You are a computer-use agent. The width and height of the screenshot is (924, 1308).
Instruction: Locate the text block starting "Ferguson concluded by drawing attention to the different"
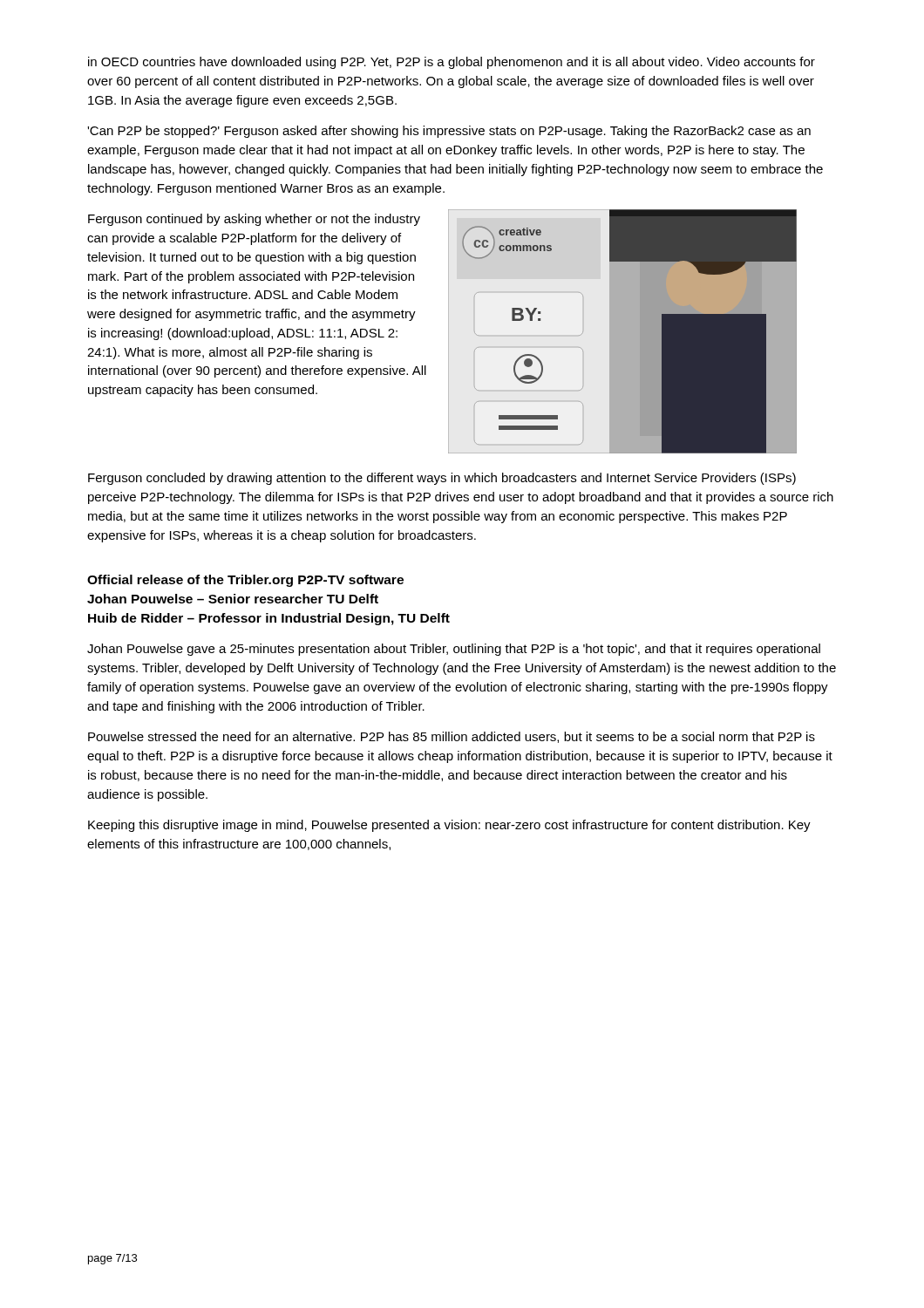click(462, 506)
